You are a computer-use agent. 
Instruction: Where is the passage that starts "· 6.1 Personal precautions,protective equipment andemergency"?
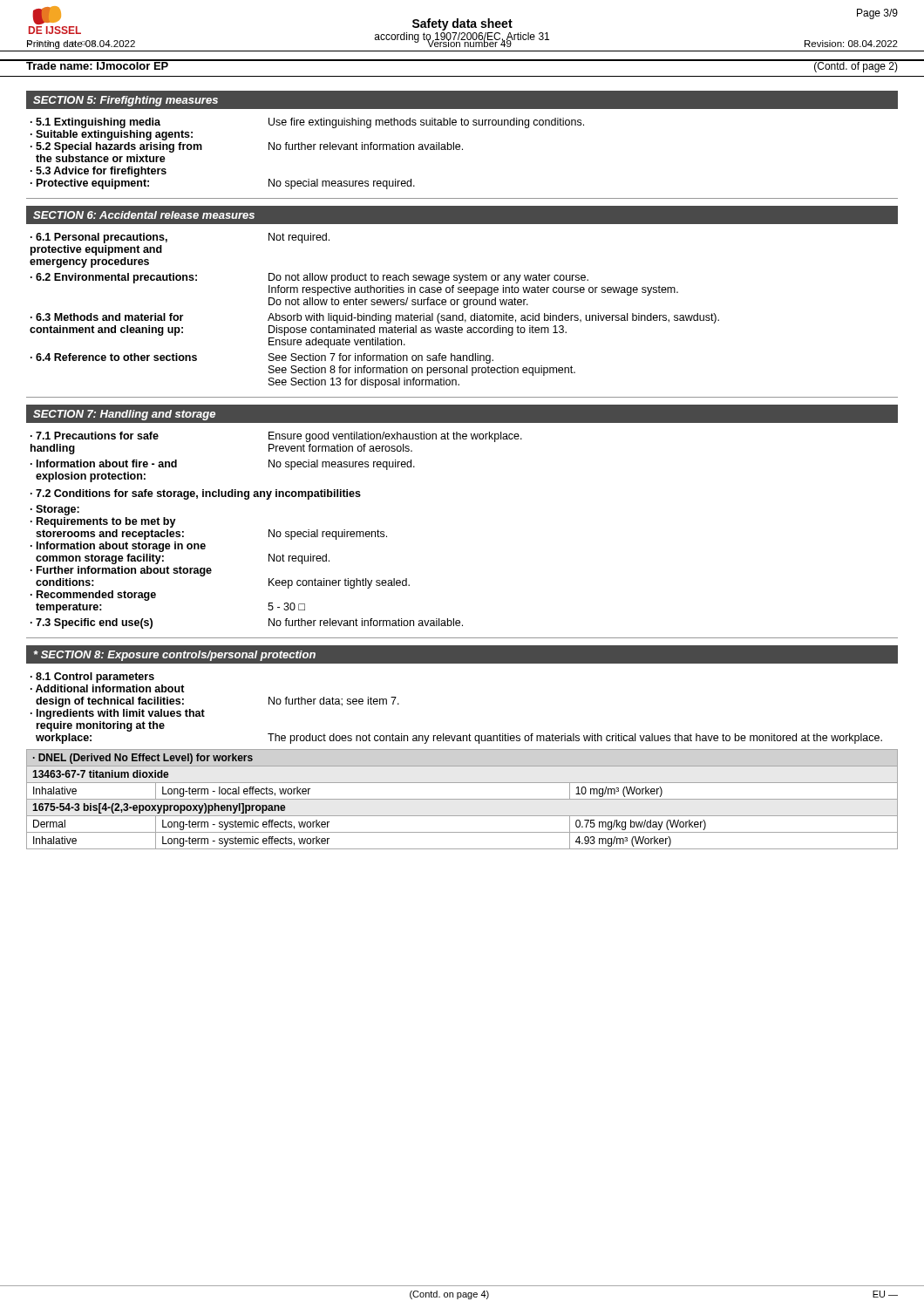[462, 310]
